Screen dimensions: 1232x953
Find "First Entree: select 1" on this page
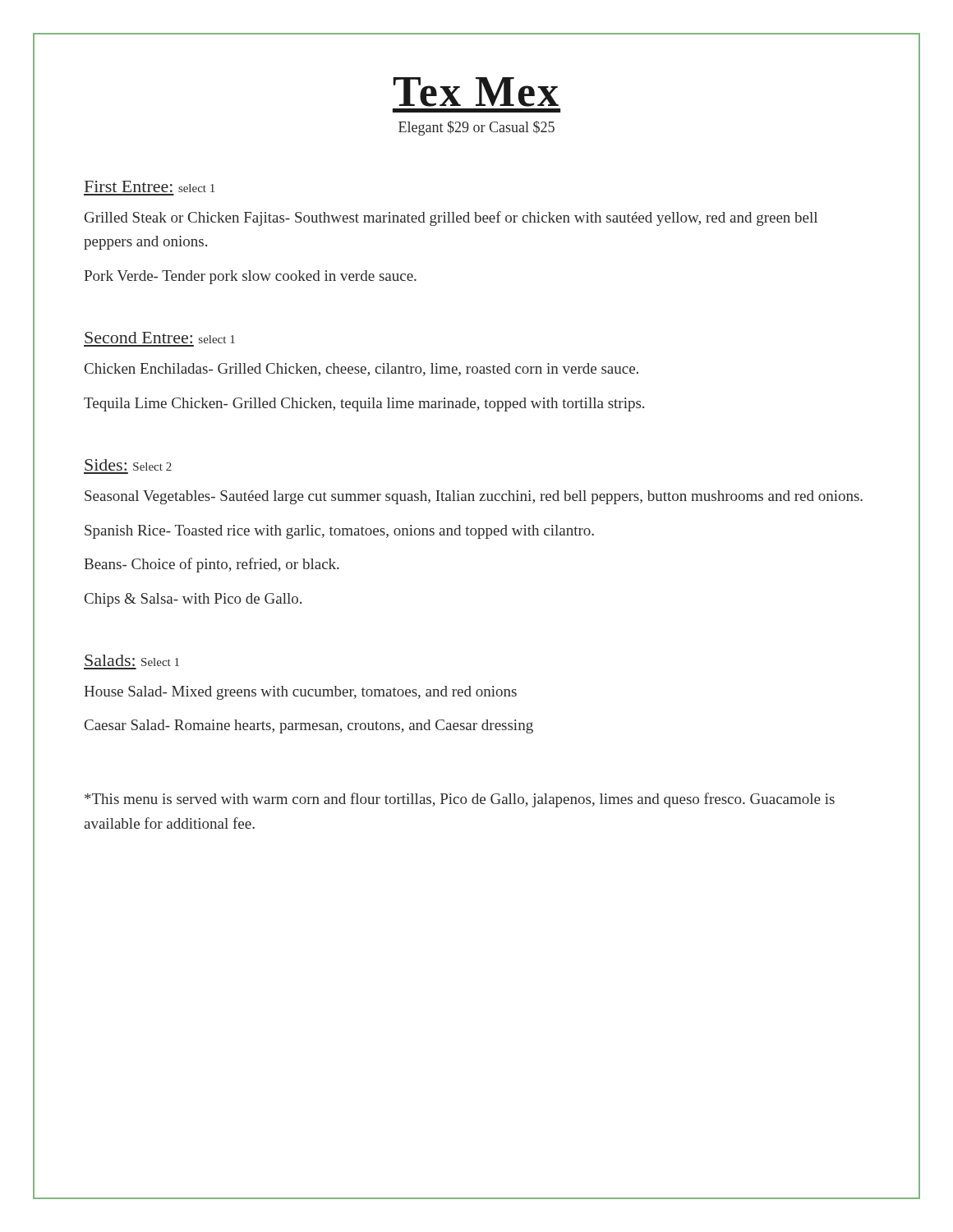tap(150, 186)
